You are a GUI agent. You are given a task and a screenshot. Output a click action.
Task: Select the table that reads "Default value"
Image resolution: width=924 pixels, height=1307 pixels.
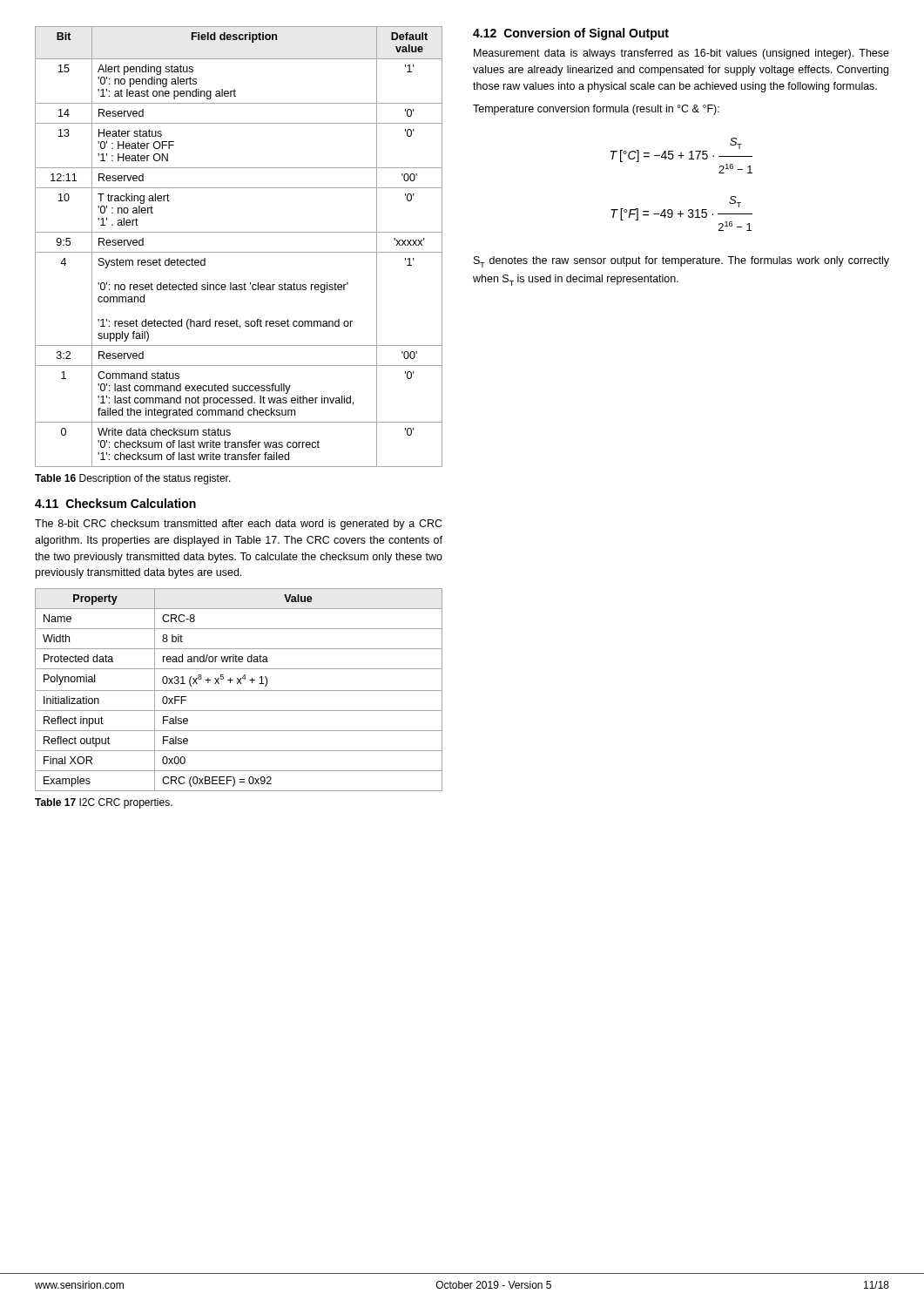239,247
